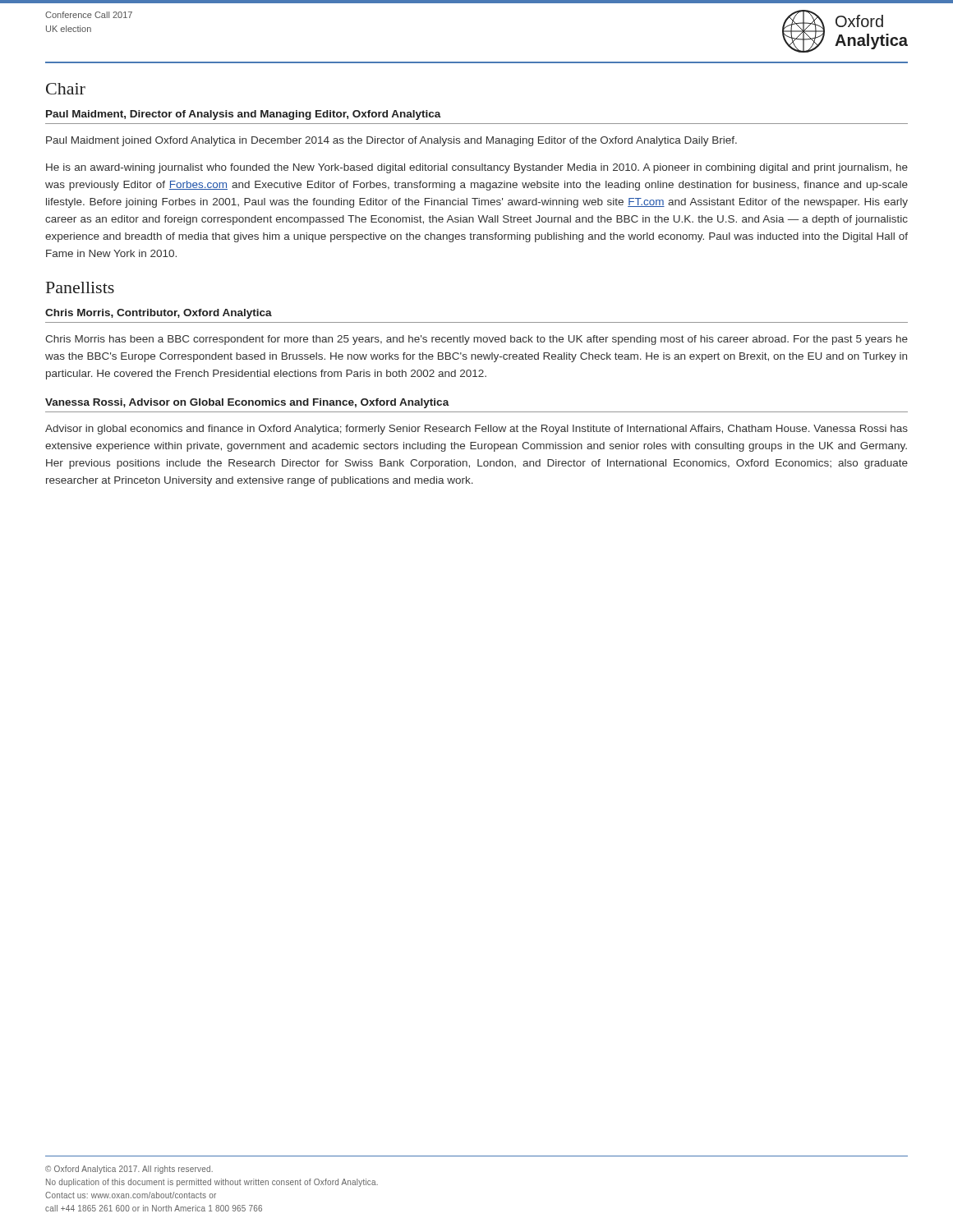953x1232 pixels.
Task: Locate the text block starting "Chris Morris, Contributor, Oxford Analytica"
Action: (x=476, y=313)
